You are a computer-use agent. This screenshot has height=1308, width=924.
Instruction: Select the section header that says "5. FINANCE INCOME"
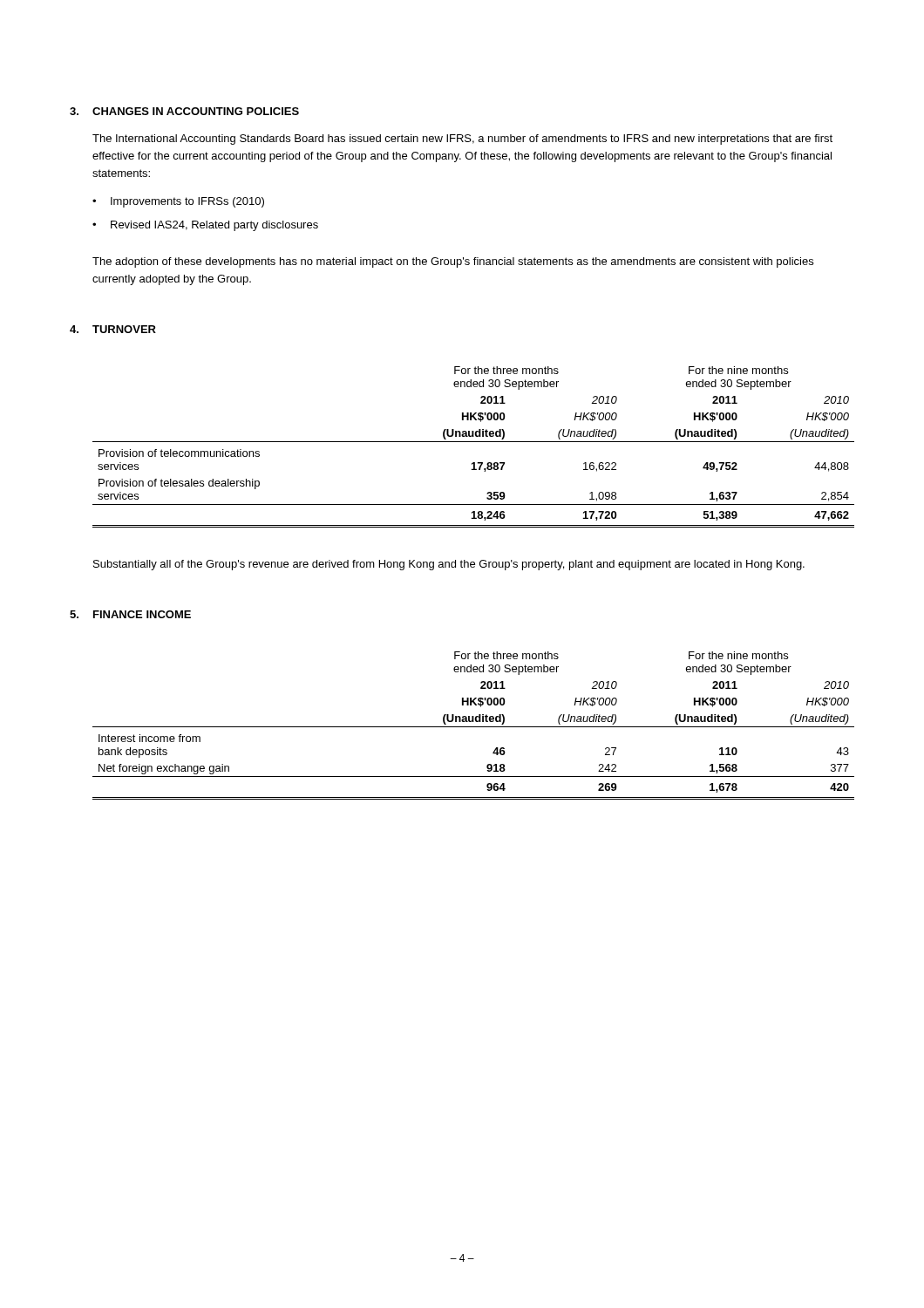point(131,614)
